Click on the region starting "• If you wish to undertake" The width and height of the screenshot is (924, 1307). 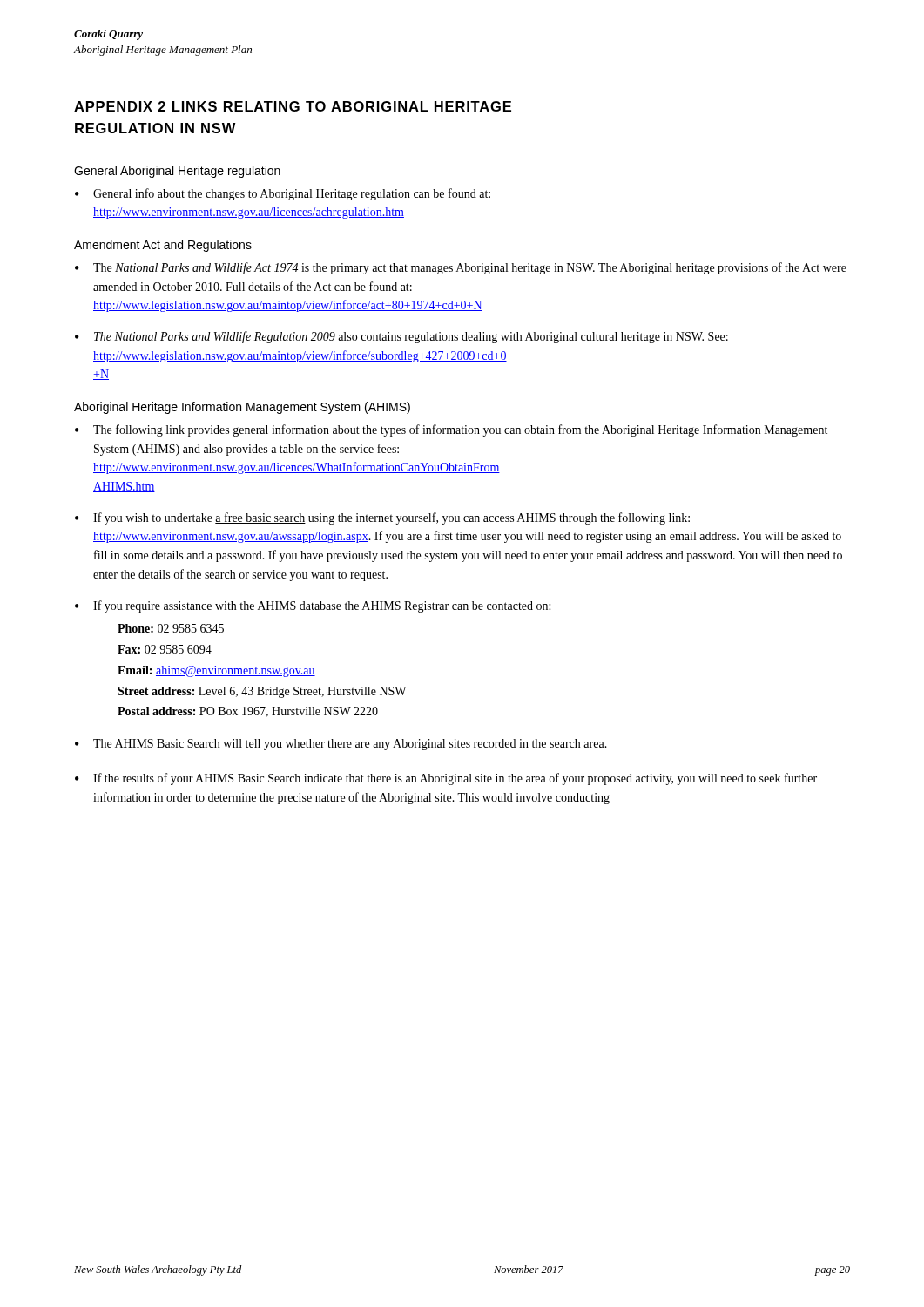(x=462, y=546)
